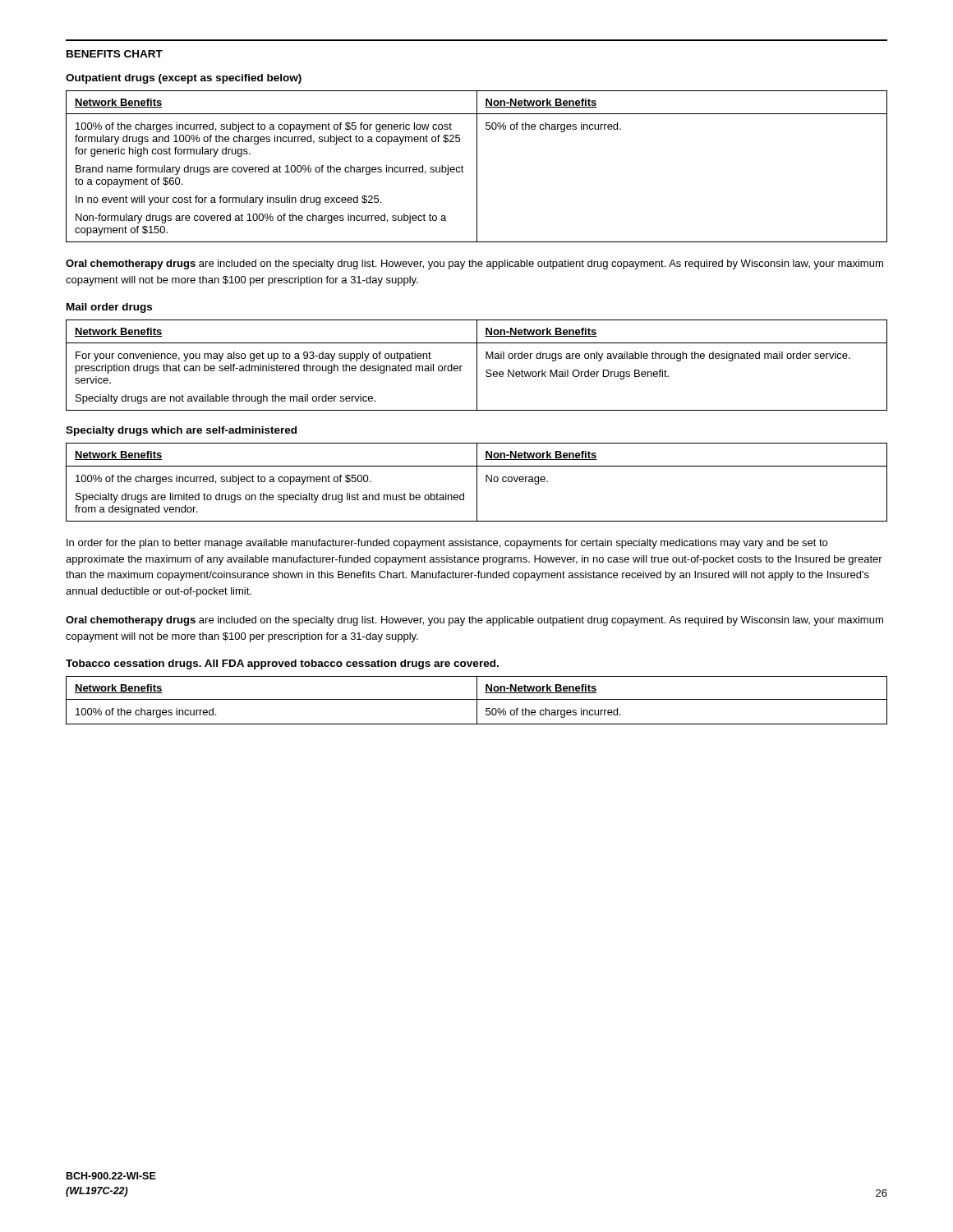Screen dimensions: 1232x953
Task: Navigate to the passage starting "Tobacco cessation drugs. All FDA approved"
Action: click(282, 663)
